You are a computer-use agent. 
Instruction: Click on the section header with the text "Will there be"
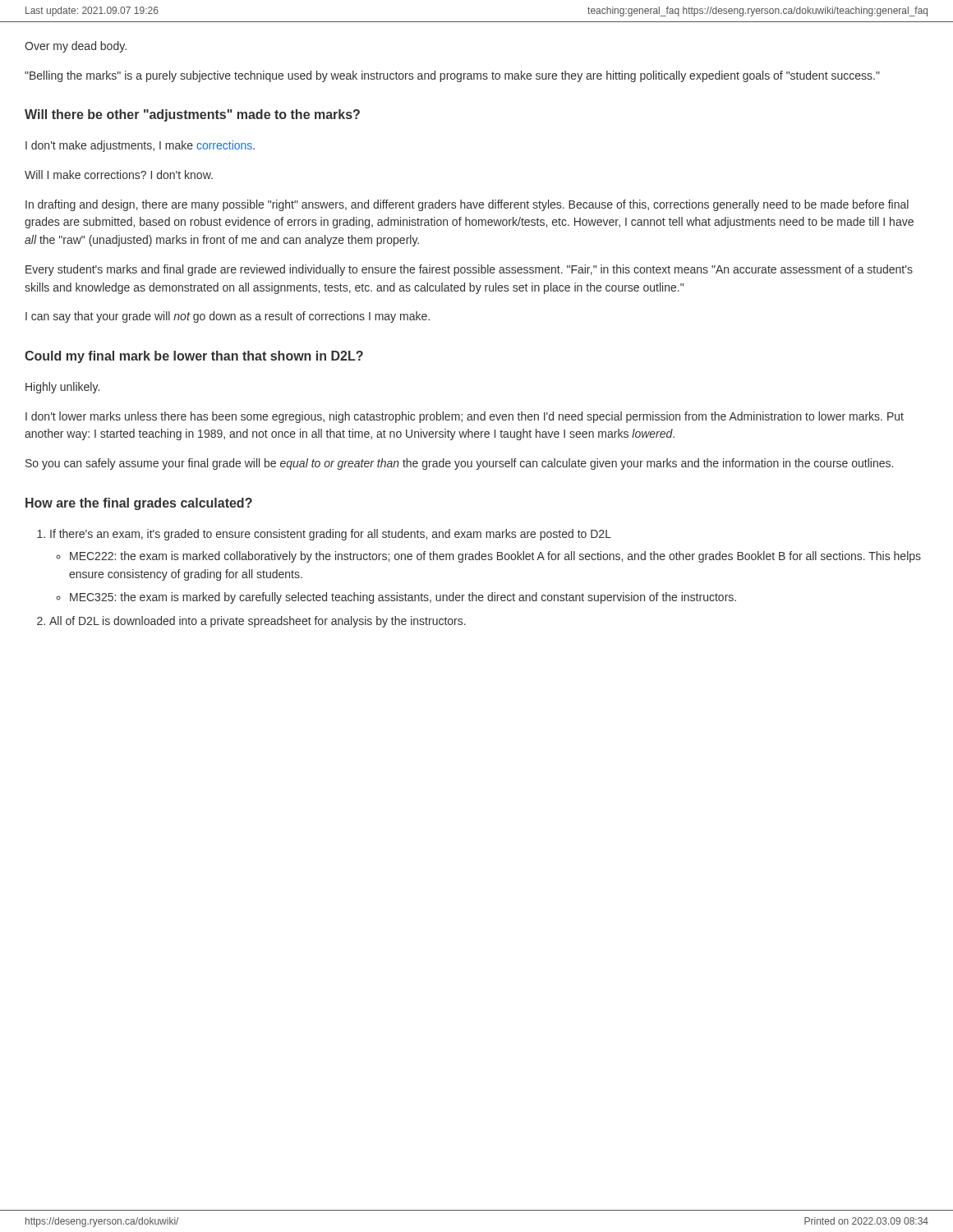(193, 115)
